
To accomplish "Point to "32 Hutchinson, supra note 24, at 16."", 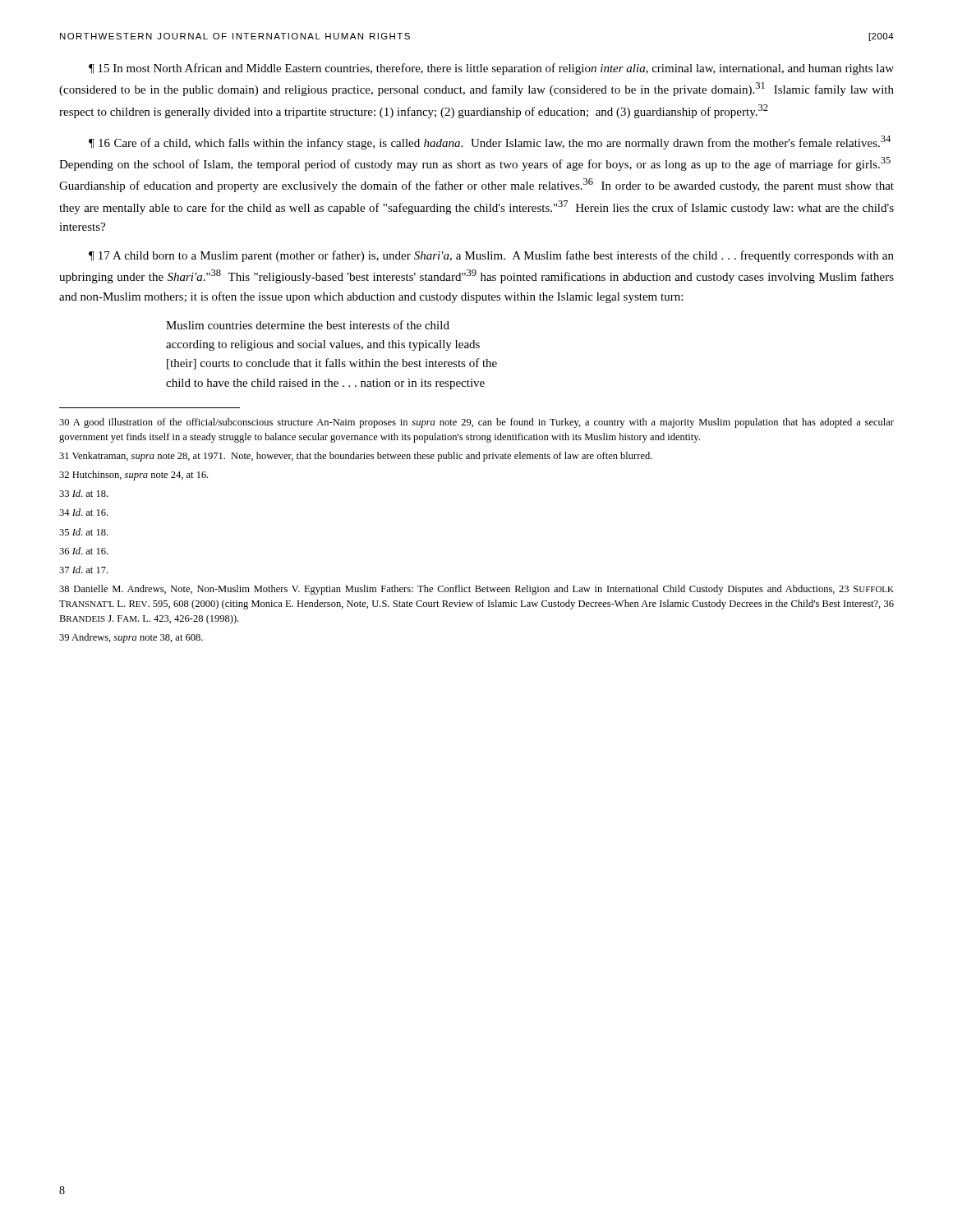I will pyautogui.click(x=134, y=475).
